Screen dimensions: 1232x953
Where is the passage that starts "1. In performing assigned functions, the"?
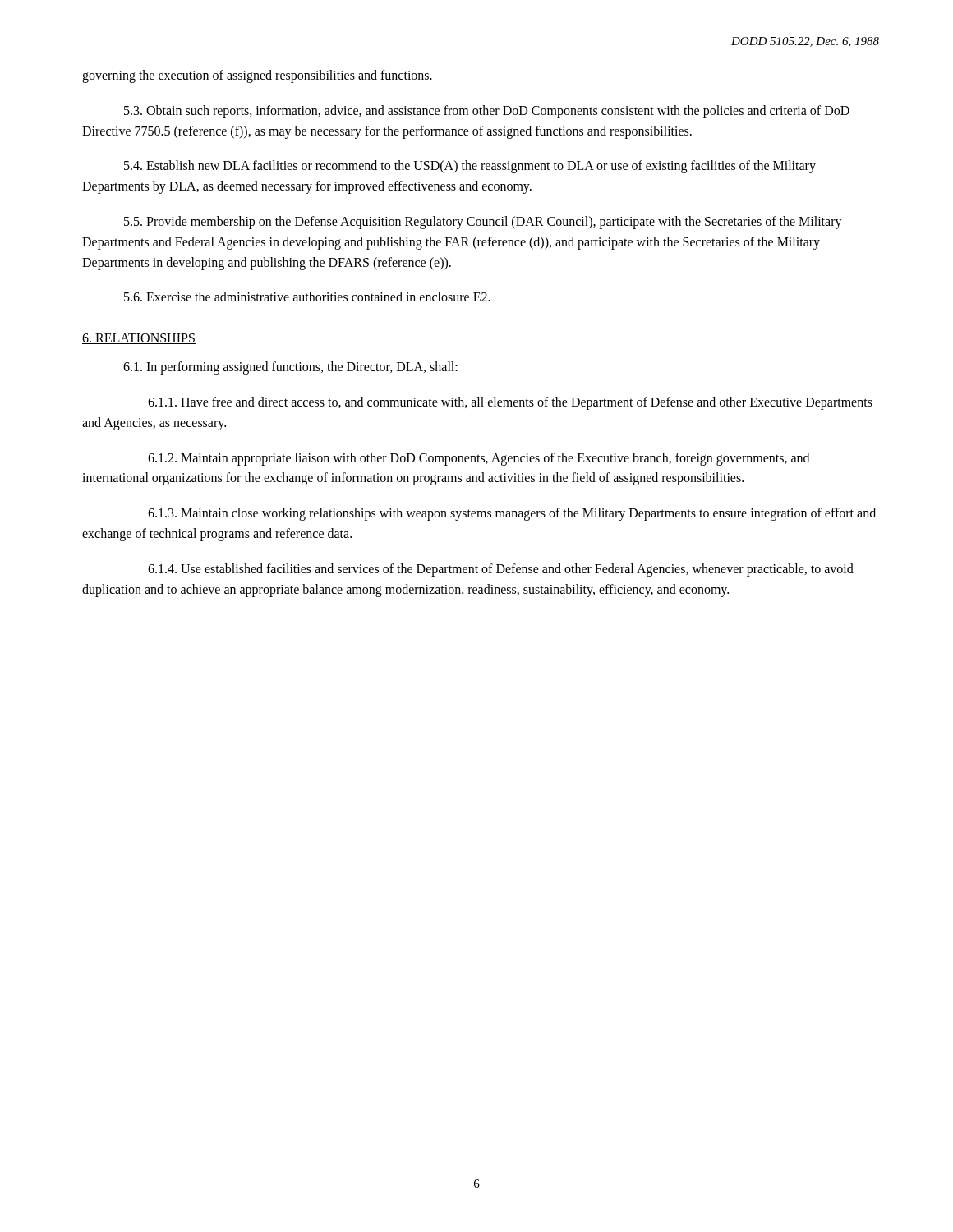pos(291,367)
